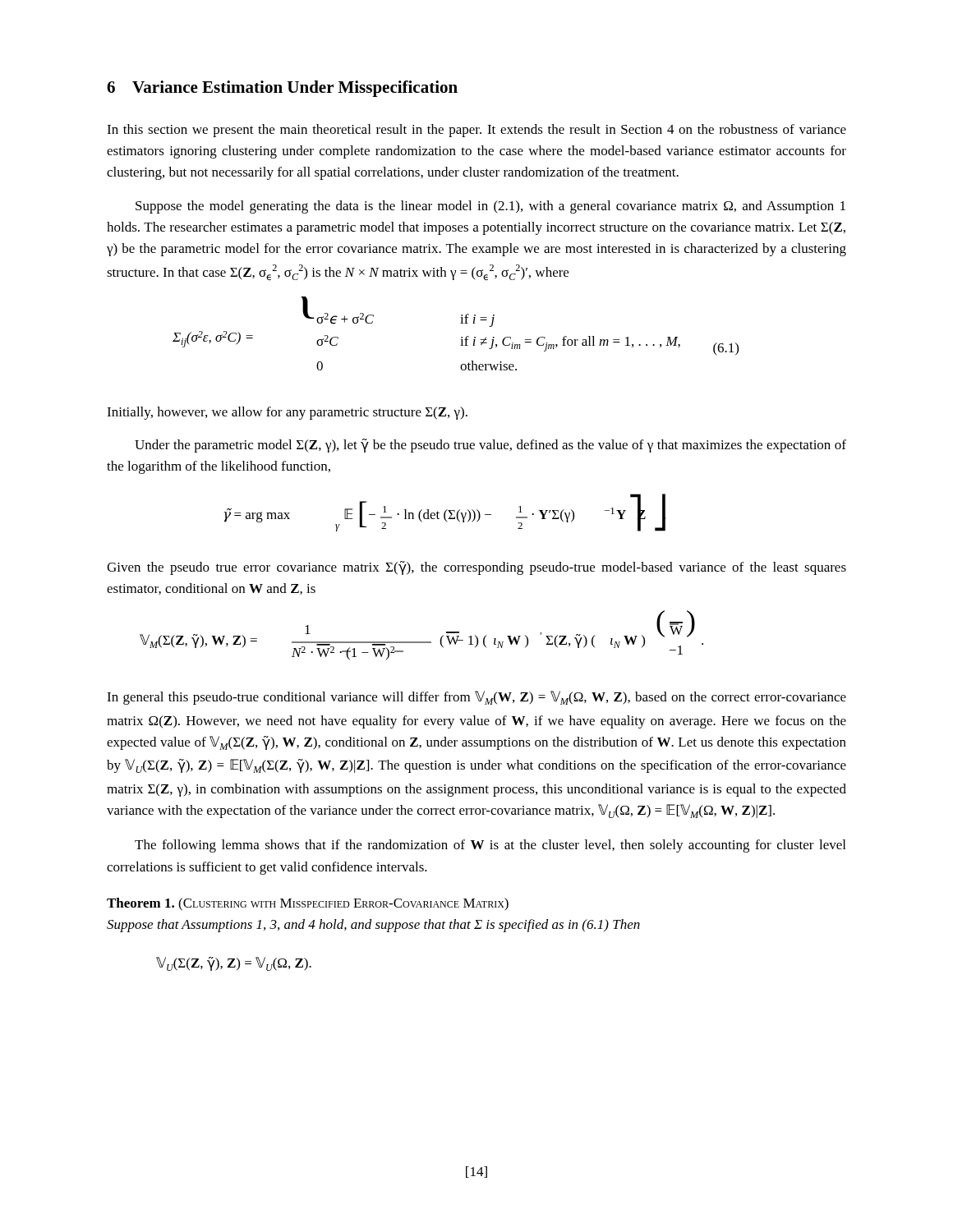Point to the text block starting "γ̃ = arg max γ 𝔼"
This screenshot has height=1232, width=953.
[x=476, y=515]
